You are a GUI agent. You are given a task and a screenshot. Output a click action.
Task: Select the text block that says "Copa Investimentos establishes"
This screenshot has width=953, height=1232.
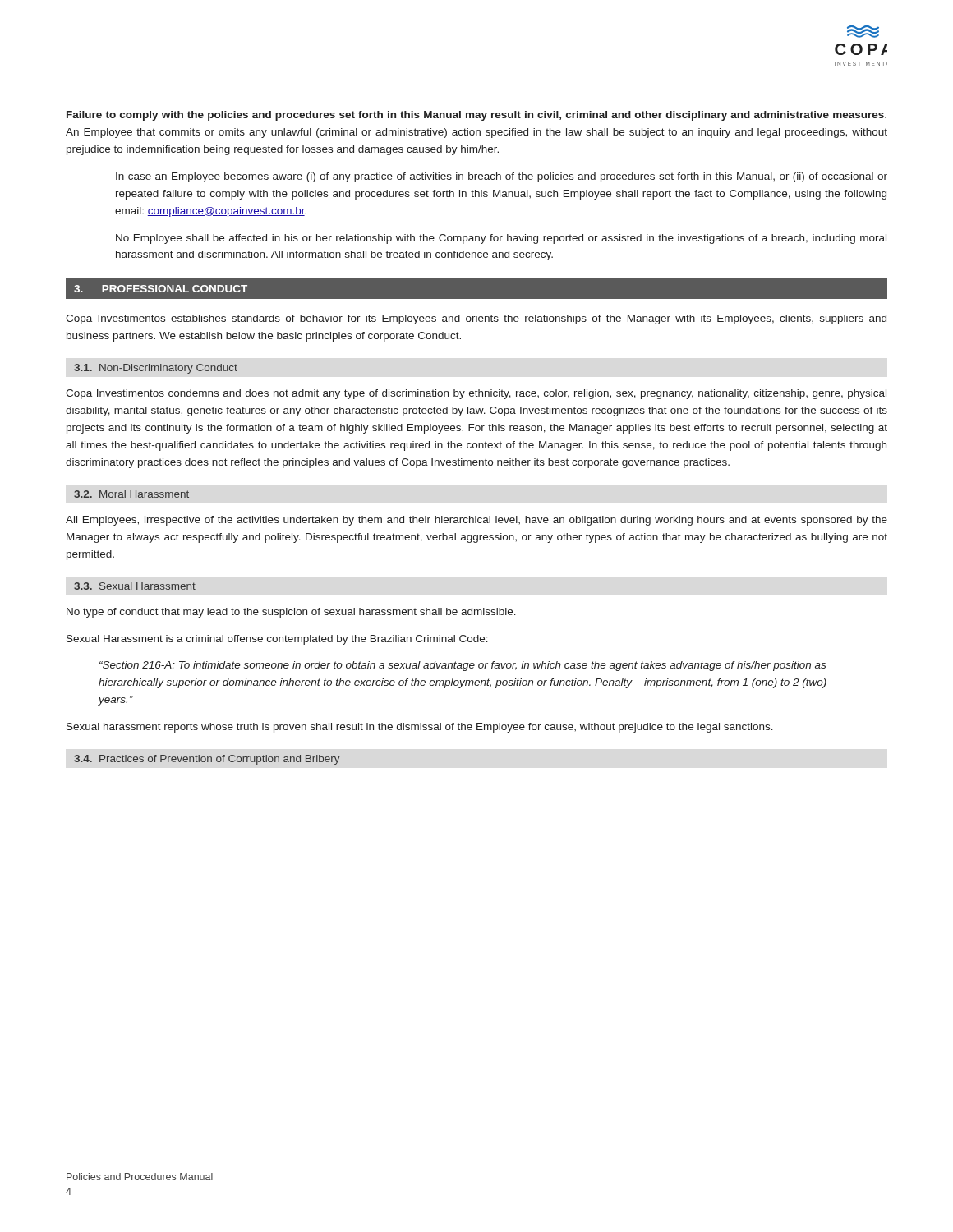476,328
